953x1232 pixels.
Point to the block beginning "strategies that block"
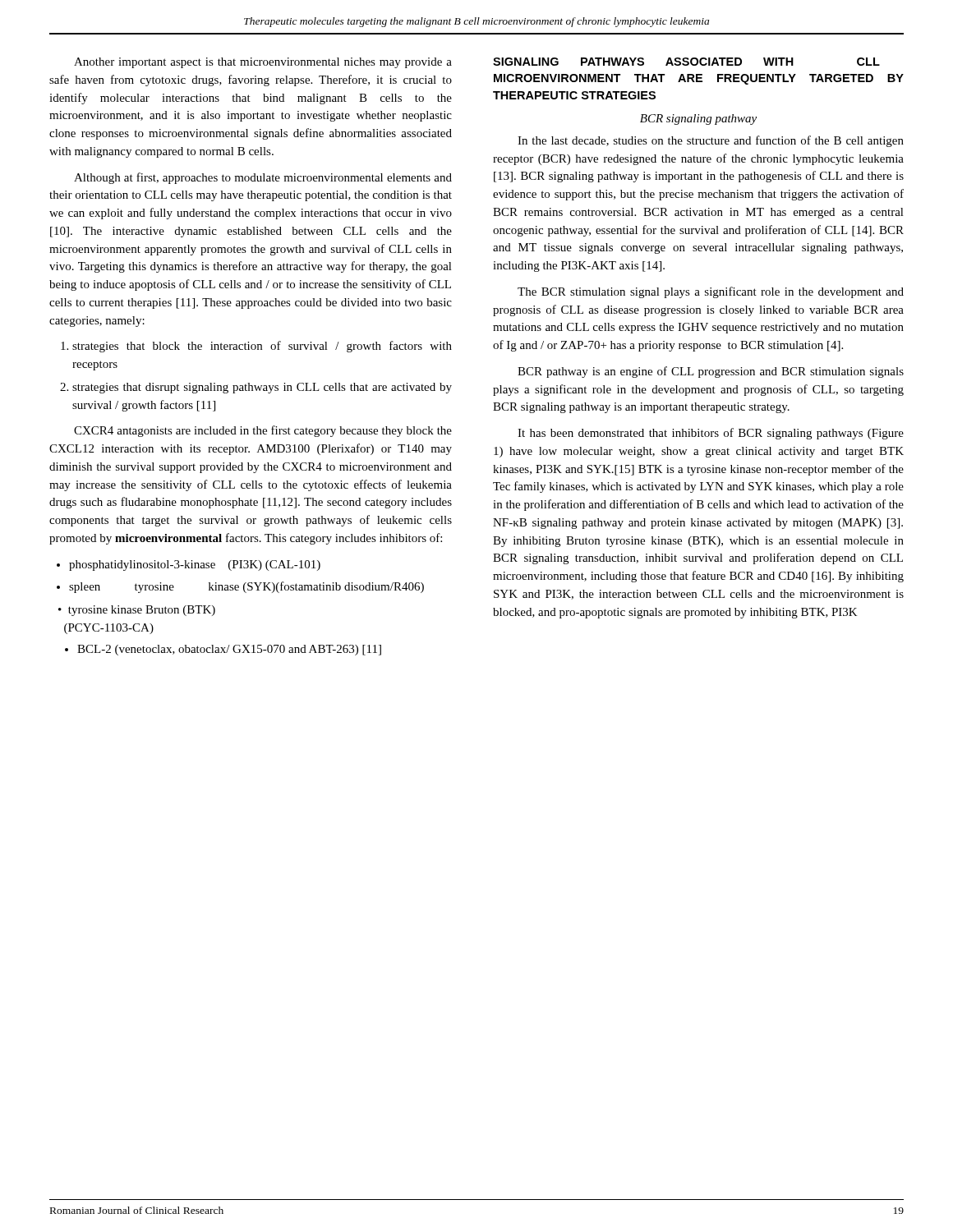tap(262, 355)
